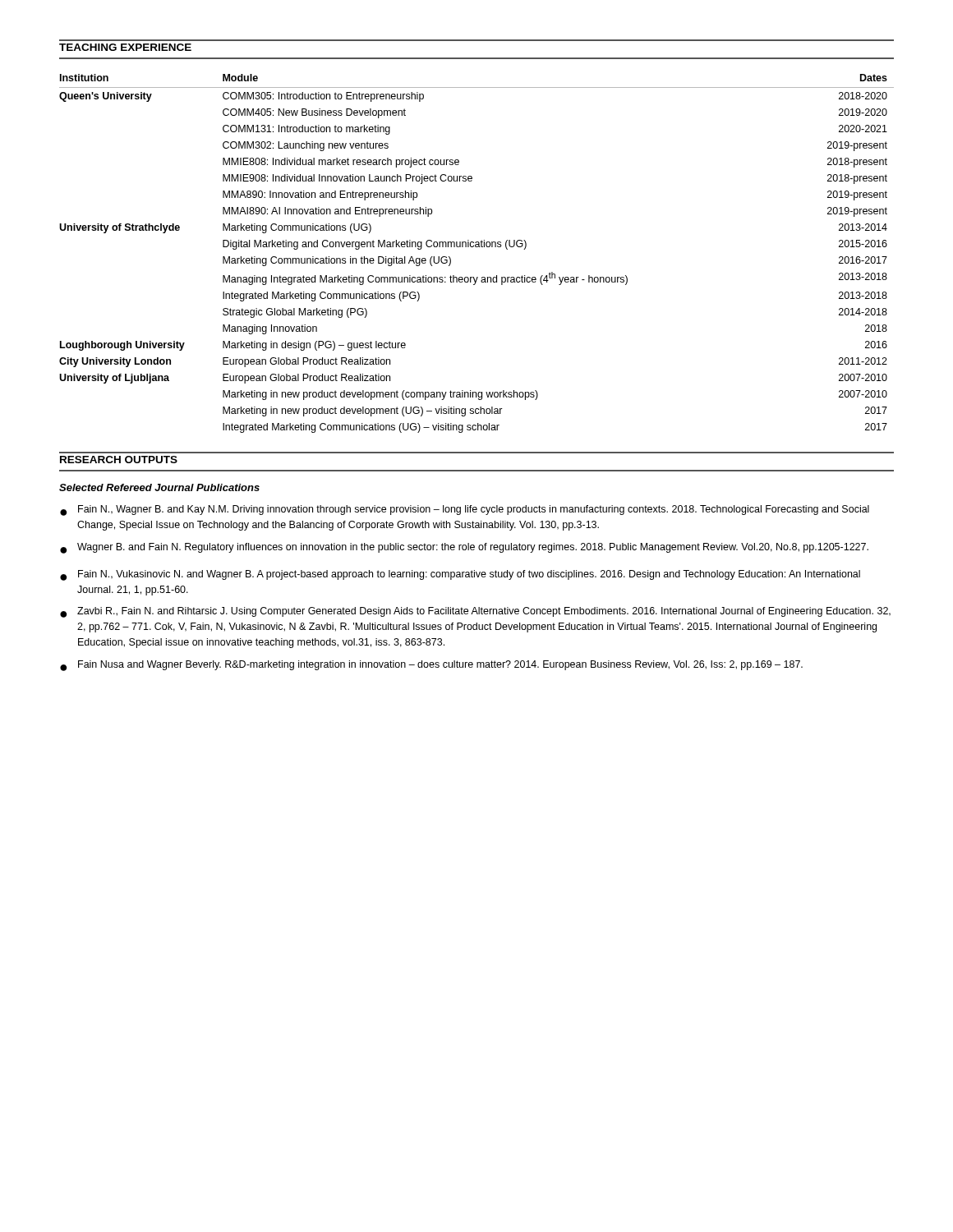Locate the block of text that opens with "● Zavbi R.,"

click(x=476, y=627)
